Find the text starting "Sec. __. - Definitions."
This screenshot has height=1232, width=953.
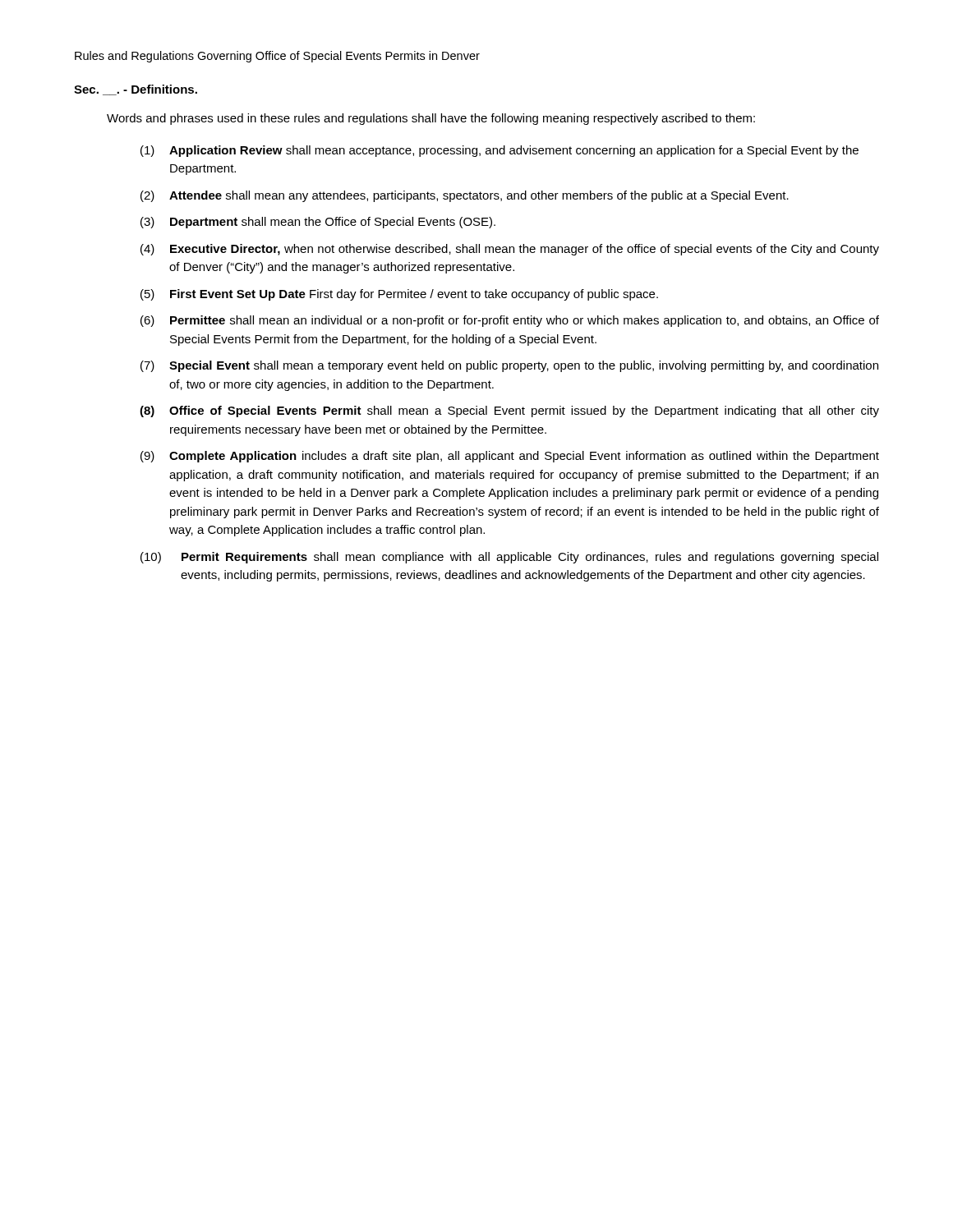coord(136,89)
